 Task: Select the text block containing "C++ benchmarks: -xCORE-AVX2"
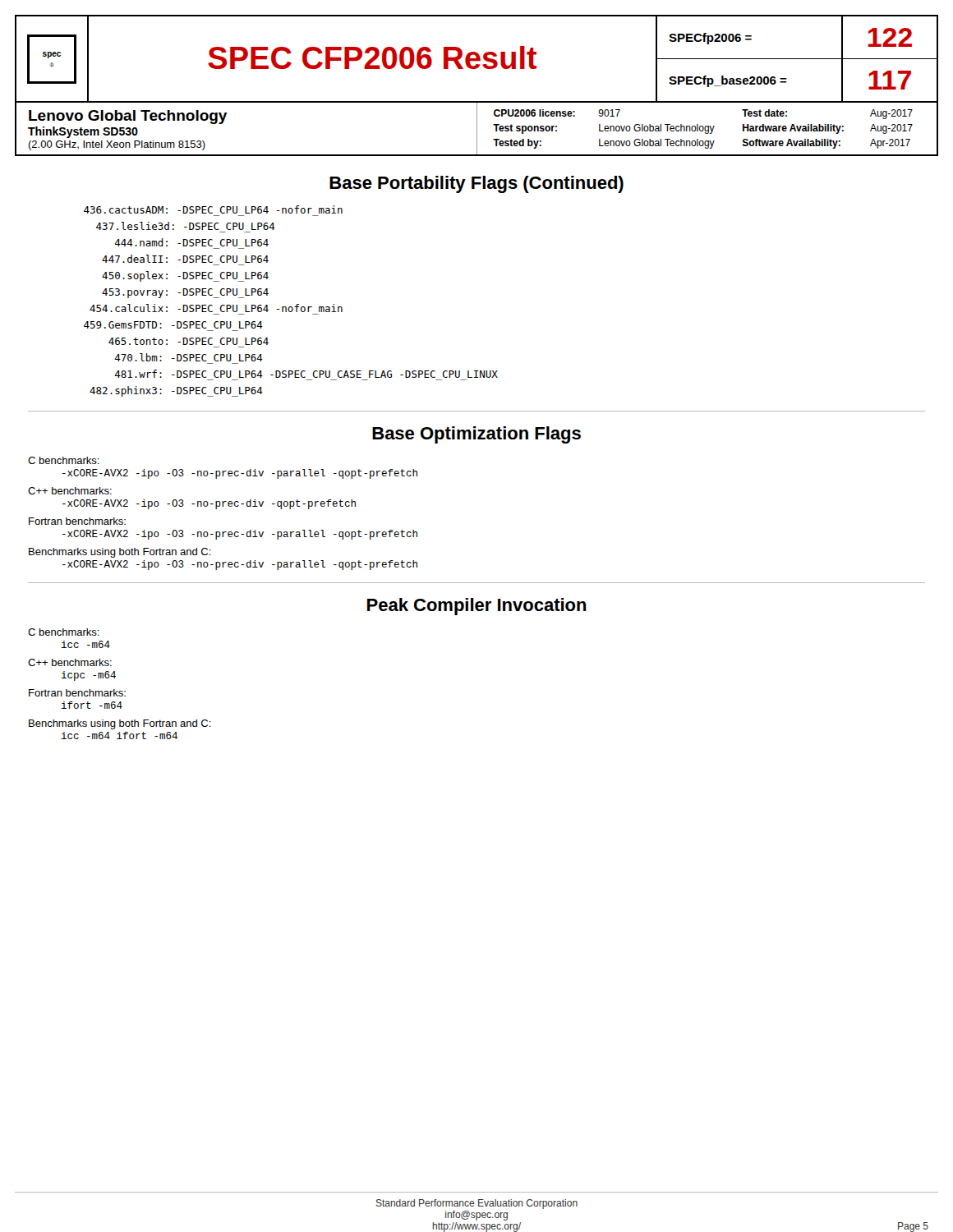coord(70,491)
